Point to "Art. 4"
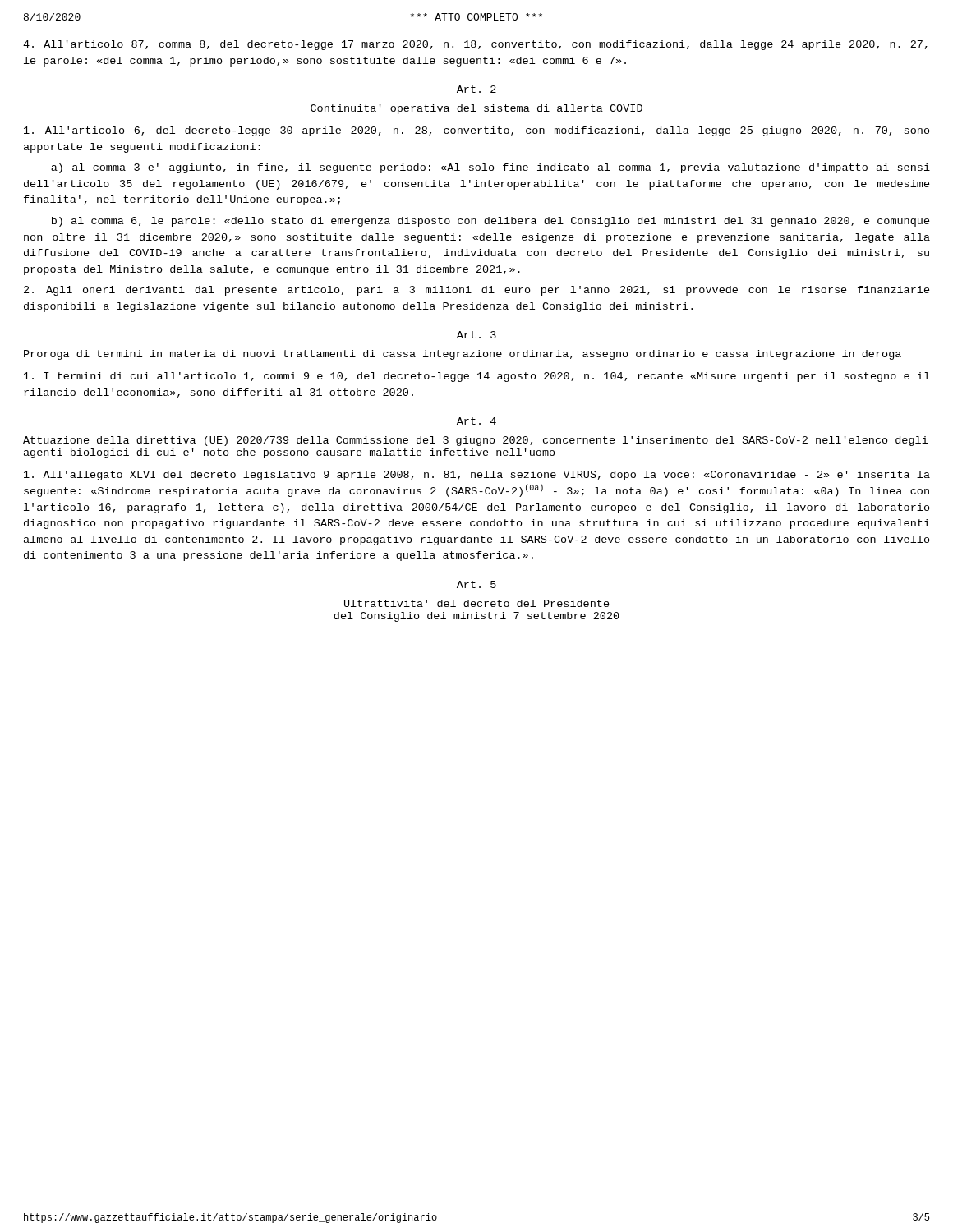Screen dimensions: 1232x953 pyautogui.click(x=476, y=422)
